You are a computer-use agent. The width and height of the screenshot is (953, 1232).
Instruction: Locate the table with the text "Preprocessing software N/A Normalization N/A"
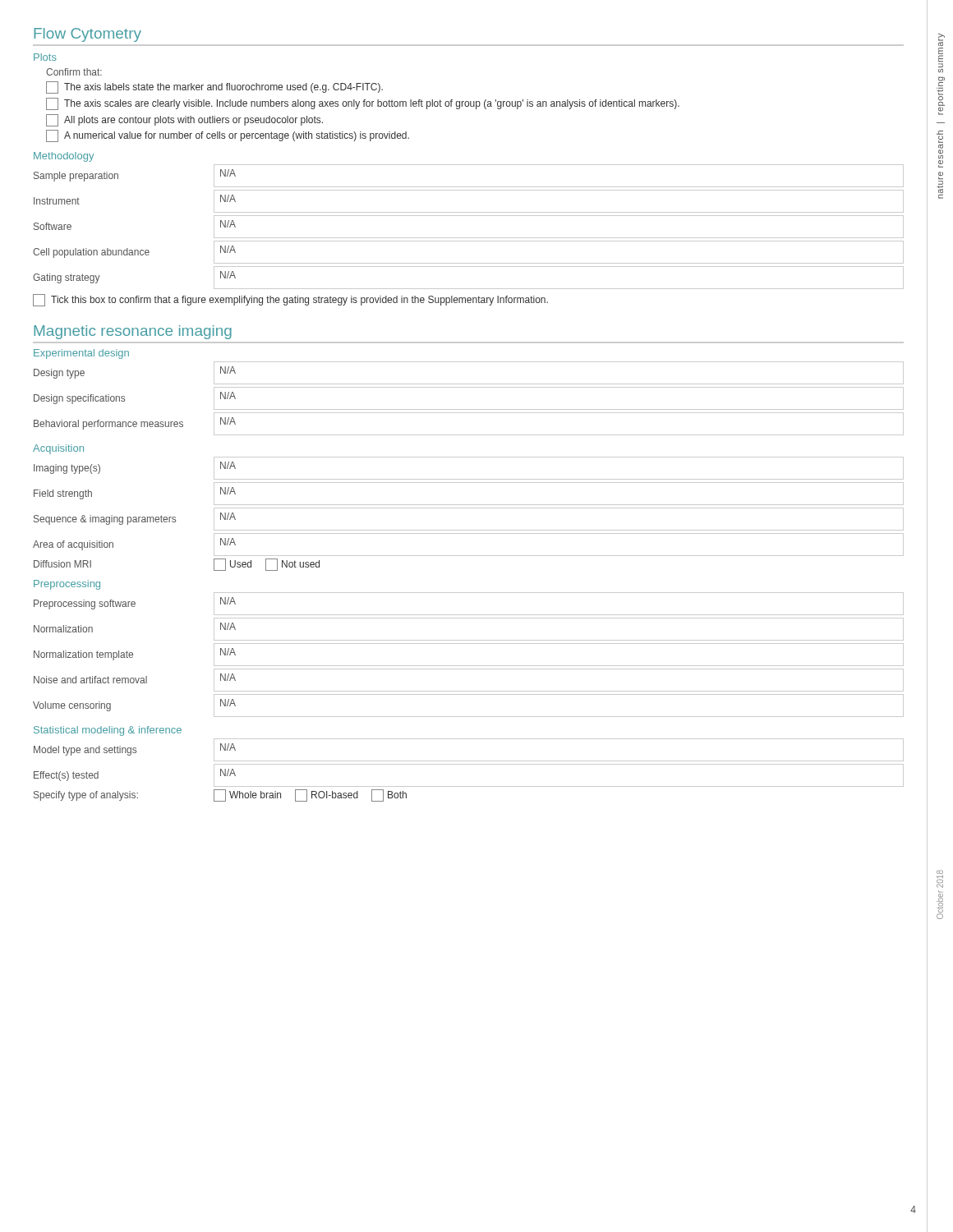click(x=468, y=655)
